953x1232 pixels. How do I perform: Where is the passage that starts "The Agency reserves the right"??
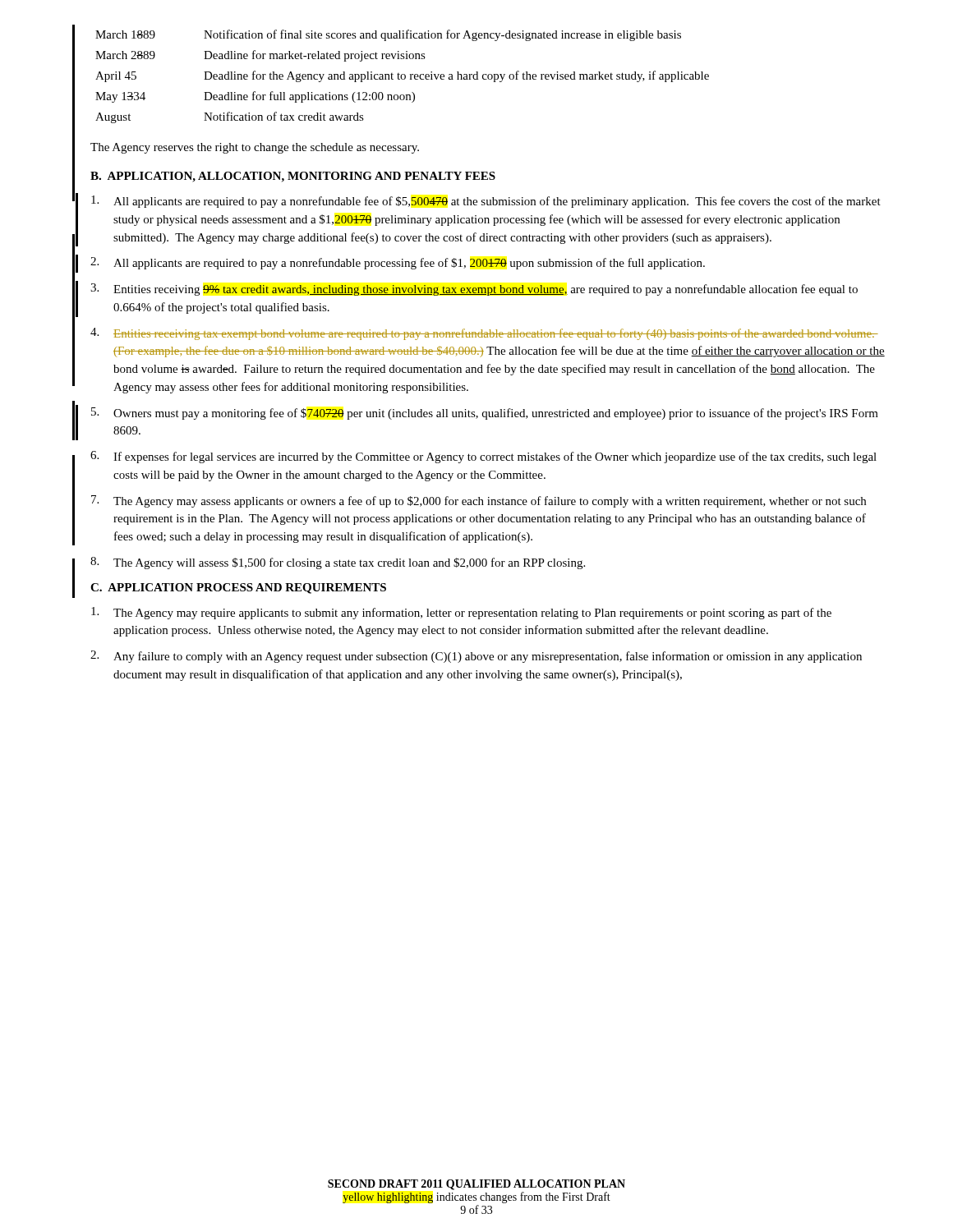(x=255, y=147)
